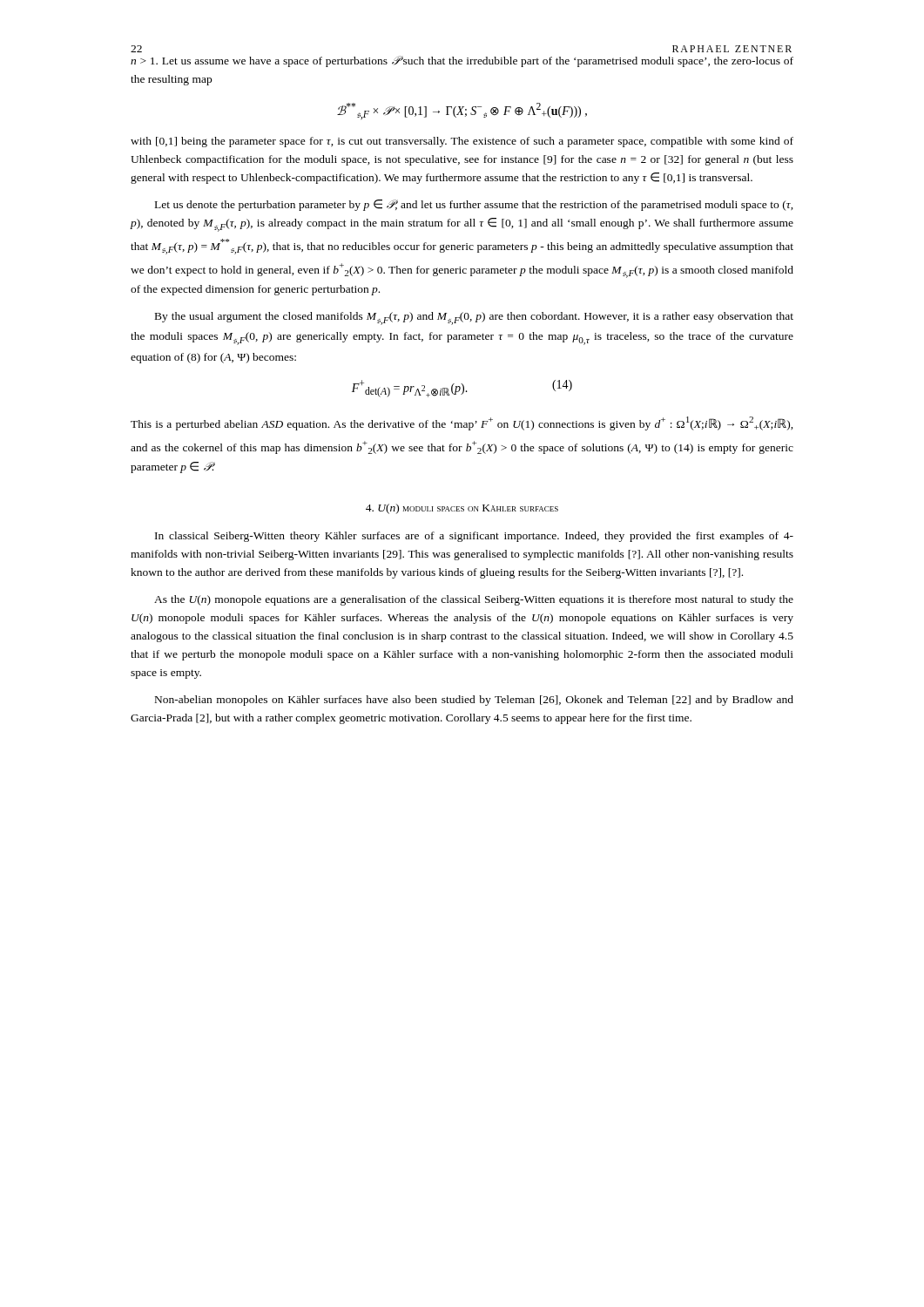Point to "4. U(n) moduli spaces on Kähler surfaces"

(462, 508)
